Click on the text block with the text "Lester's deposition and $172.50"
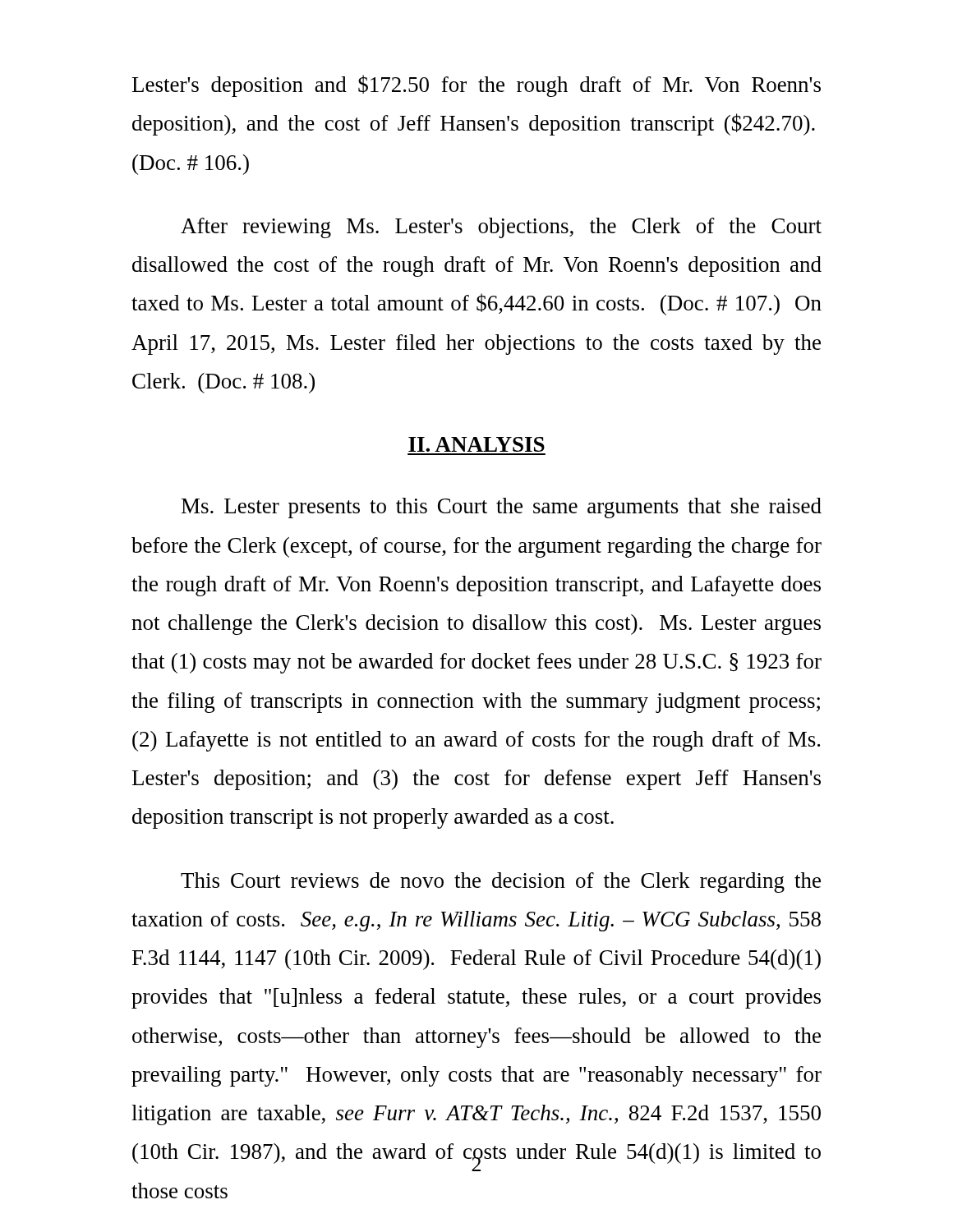The image size is (953, 1232). click(x=476, y=123)
